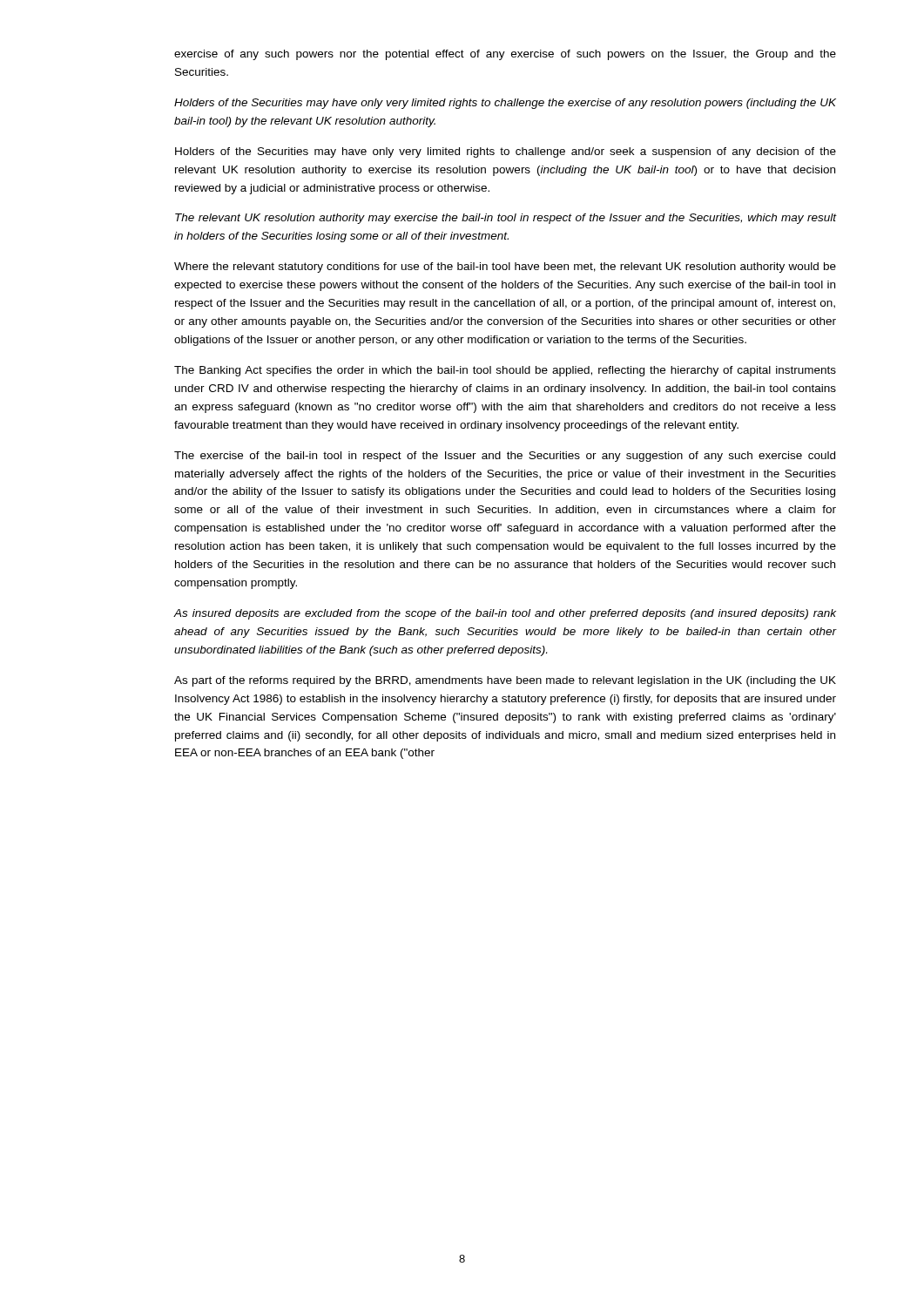
Task: Where is the passage that starts "Where the relevant statutory conditions"?
Action: pyautogui.click(x=505, y=303)
